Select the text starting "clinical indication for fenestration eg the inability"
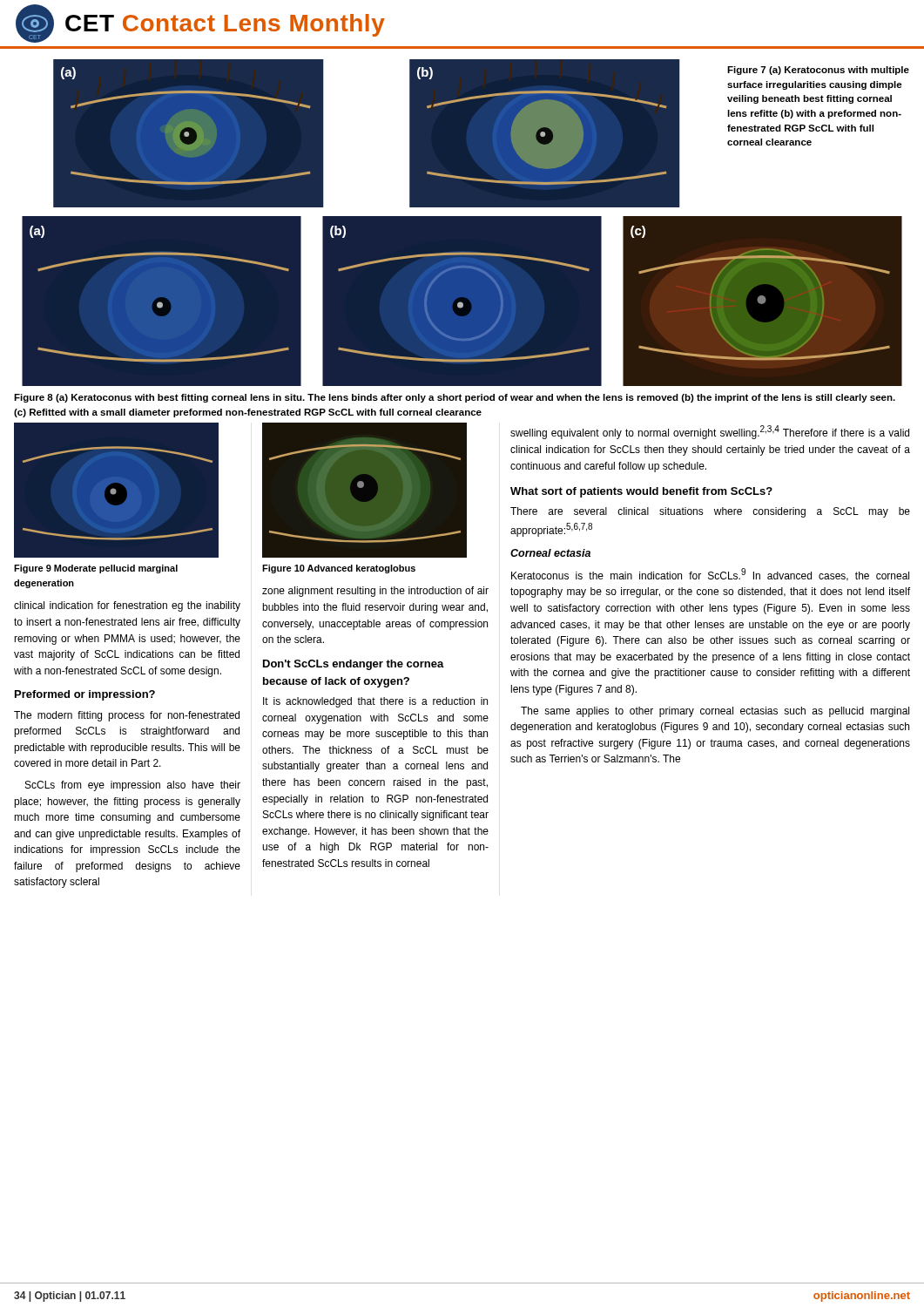 tap(127, 638)
